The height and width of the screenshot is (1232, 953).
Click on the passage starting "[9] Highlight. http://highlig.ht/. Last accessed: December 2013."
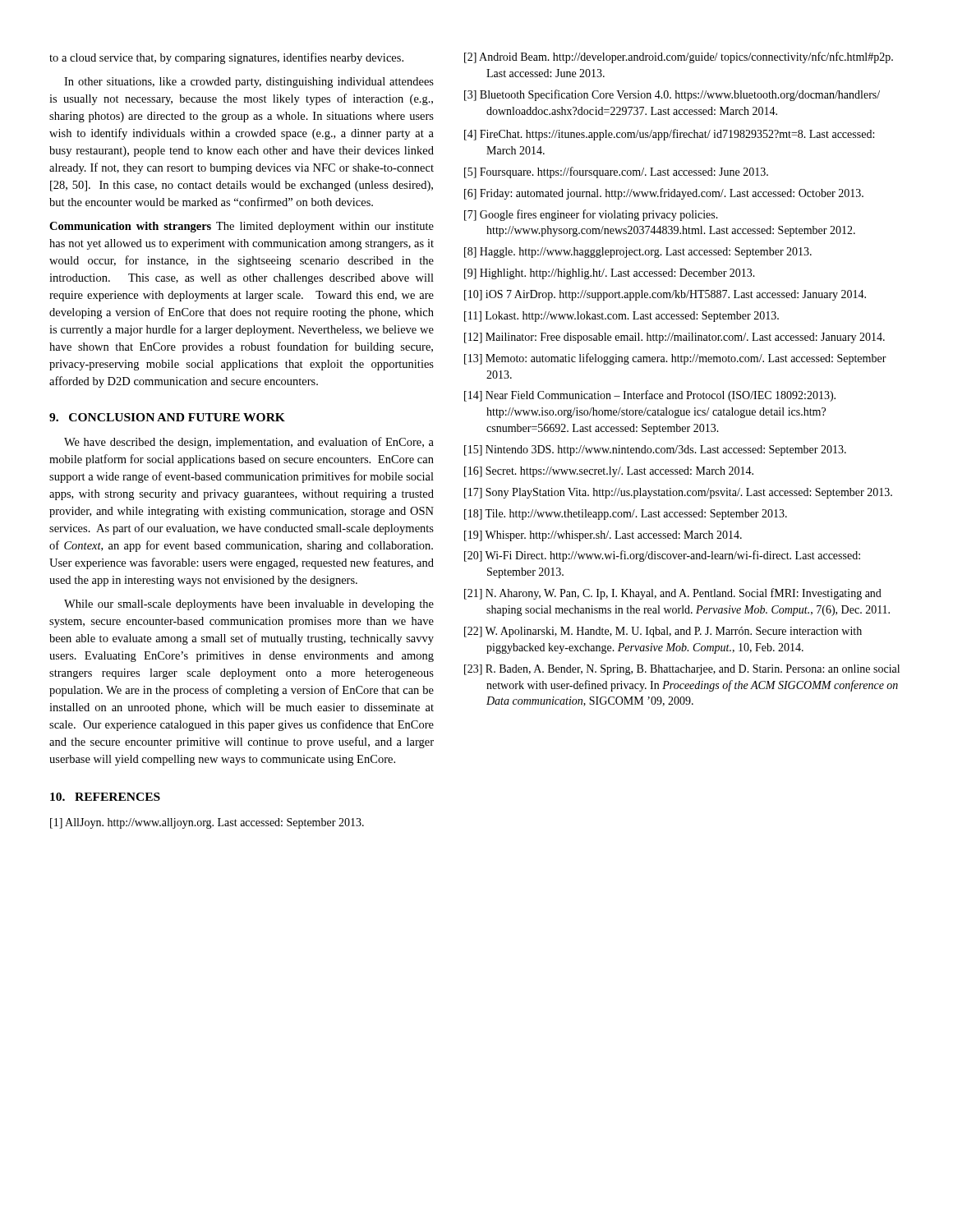pyautogui.click(x=609, y=273)
